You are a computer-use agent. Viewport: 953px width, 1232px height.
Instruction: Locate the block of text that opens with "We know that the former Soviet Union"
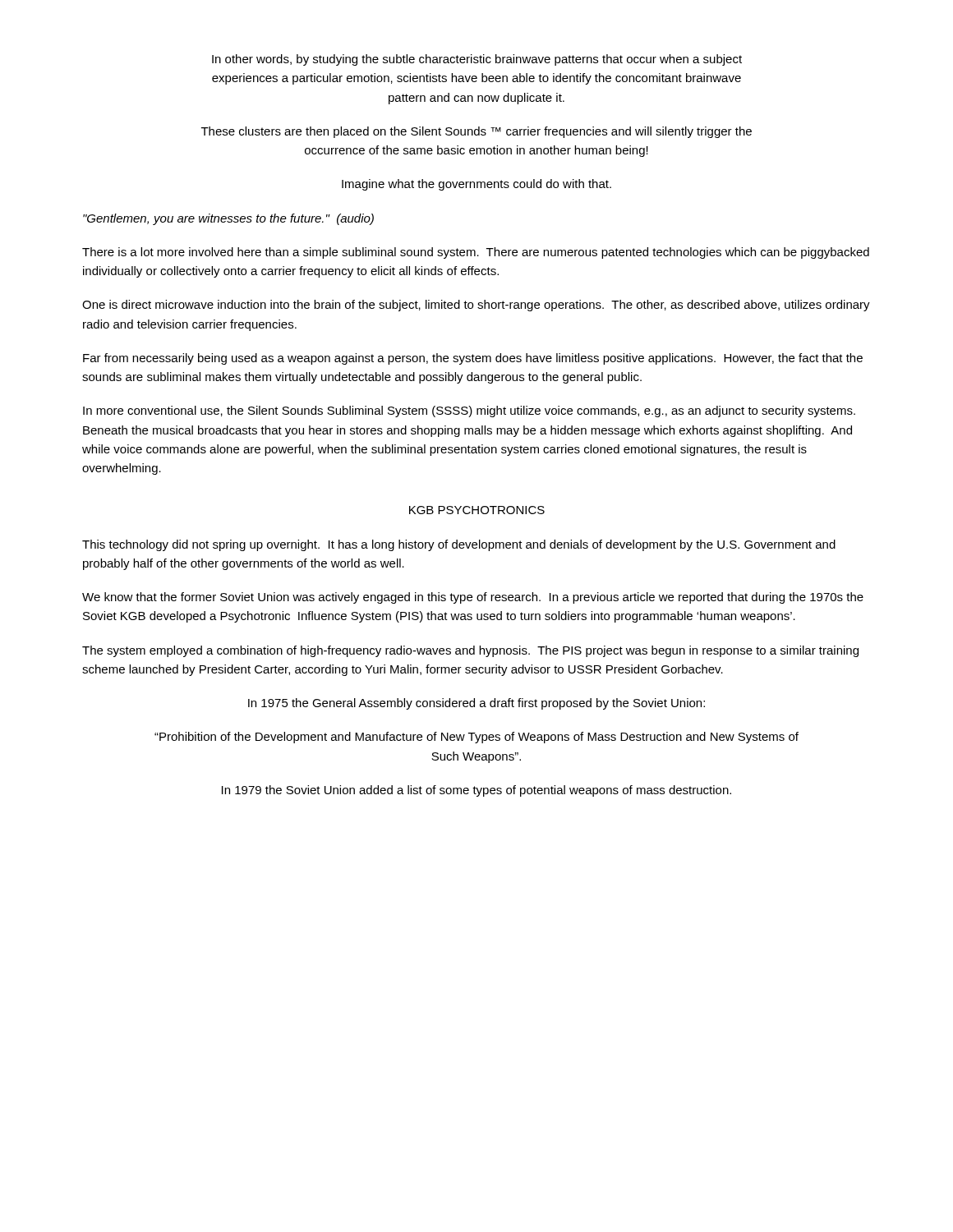[x=473, y=606]
